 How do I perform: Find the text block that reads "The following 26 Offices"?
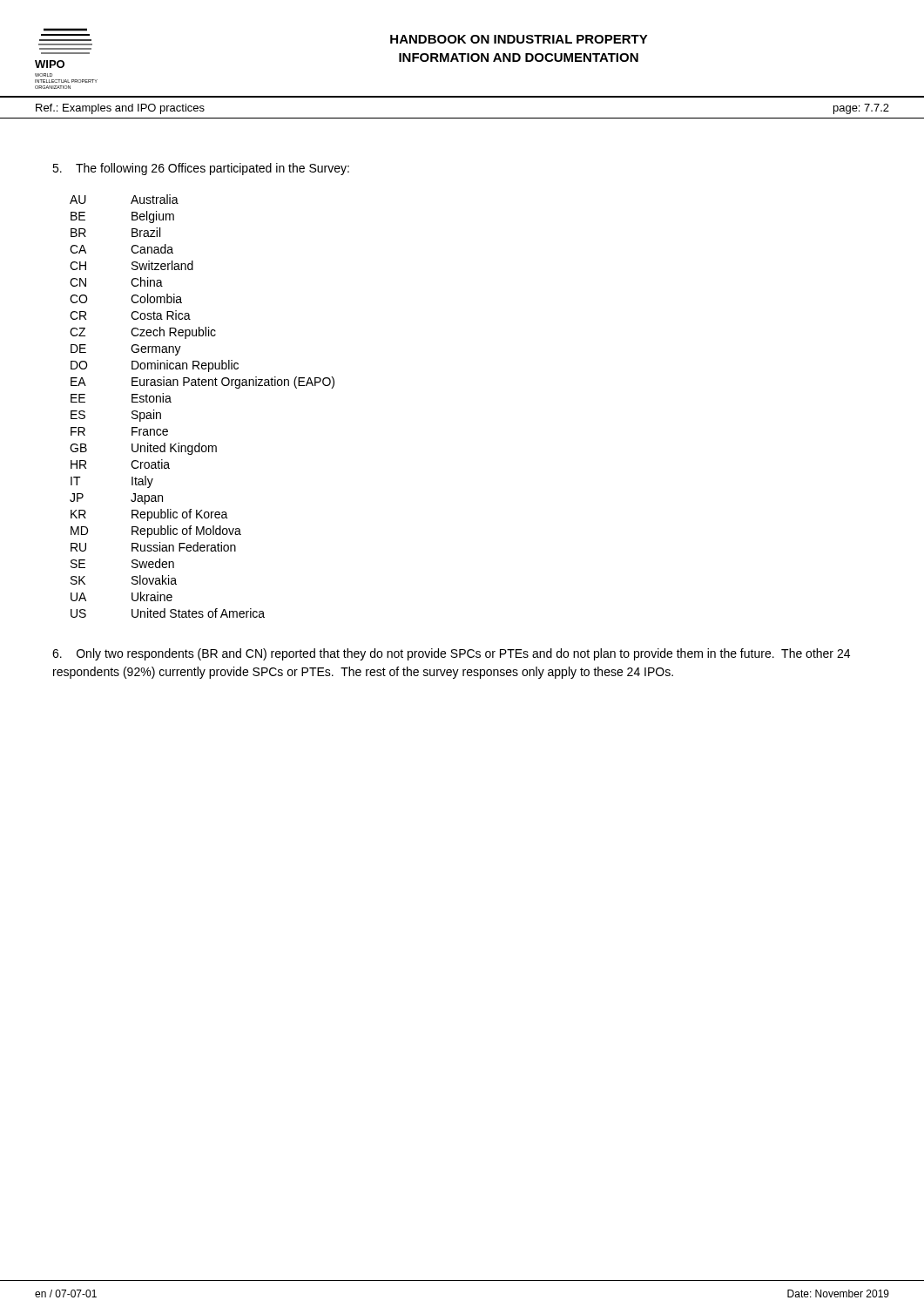[x=201, y=168]
